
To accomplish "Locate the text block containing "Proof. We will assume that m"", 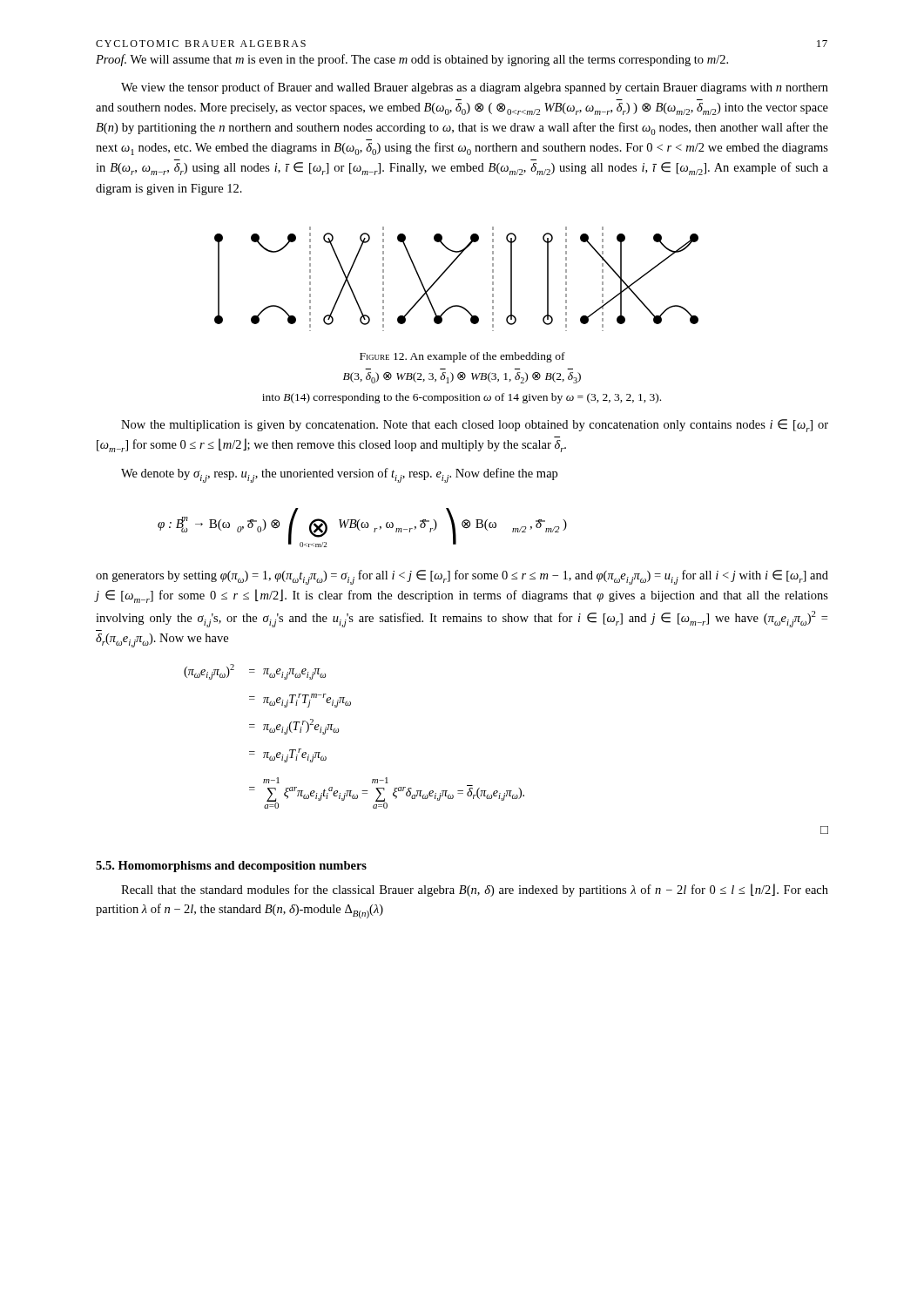I will coord(412,59).
